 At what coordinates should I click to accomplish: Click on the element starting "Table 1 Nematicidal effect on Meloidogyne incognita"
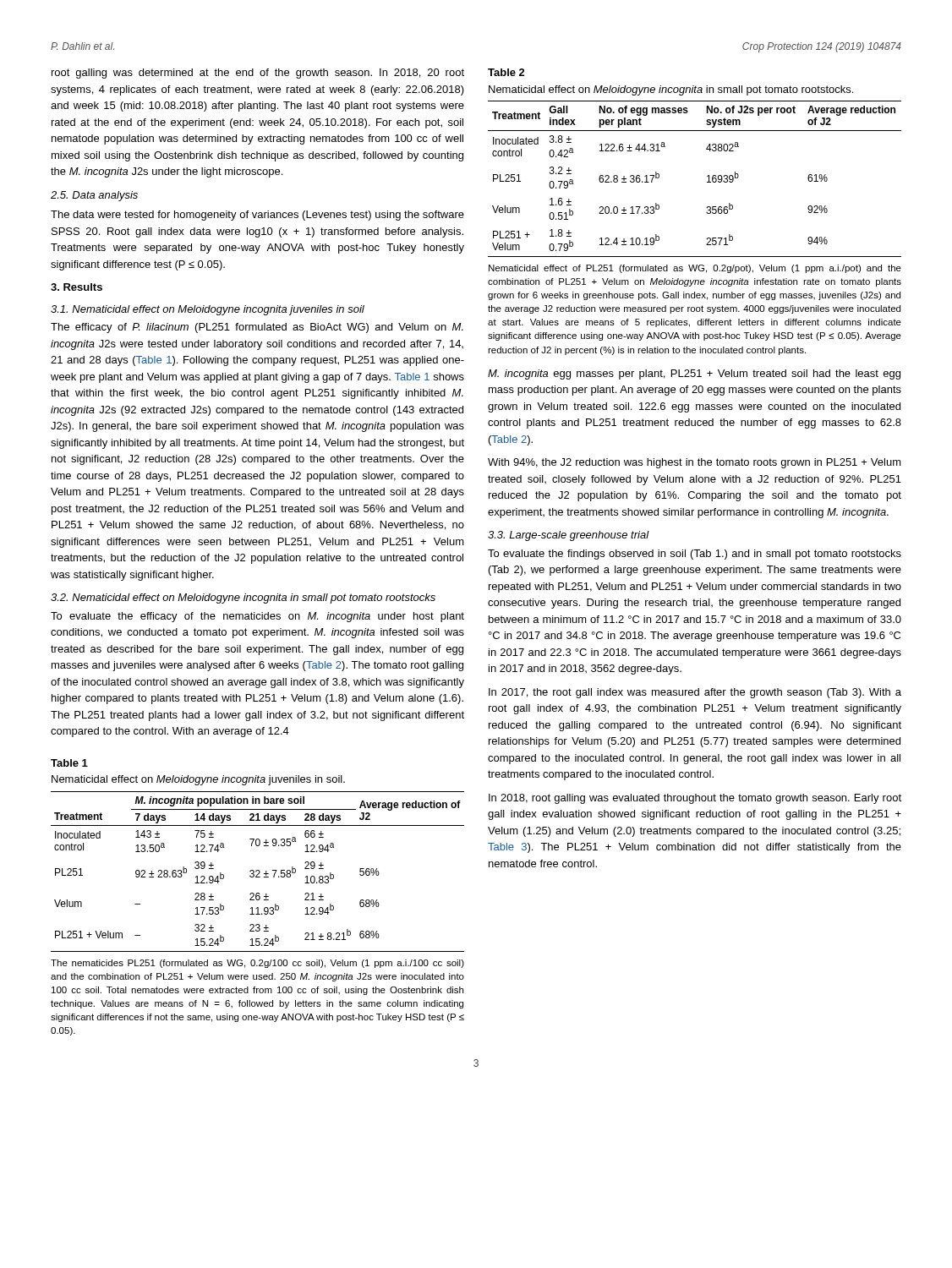257,771
